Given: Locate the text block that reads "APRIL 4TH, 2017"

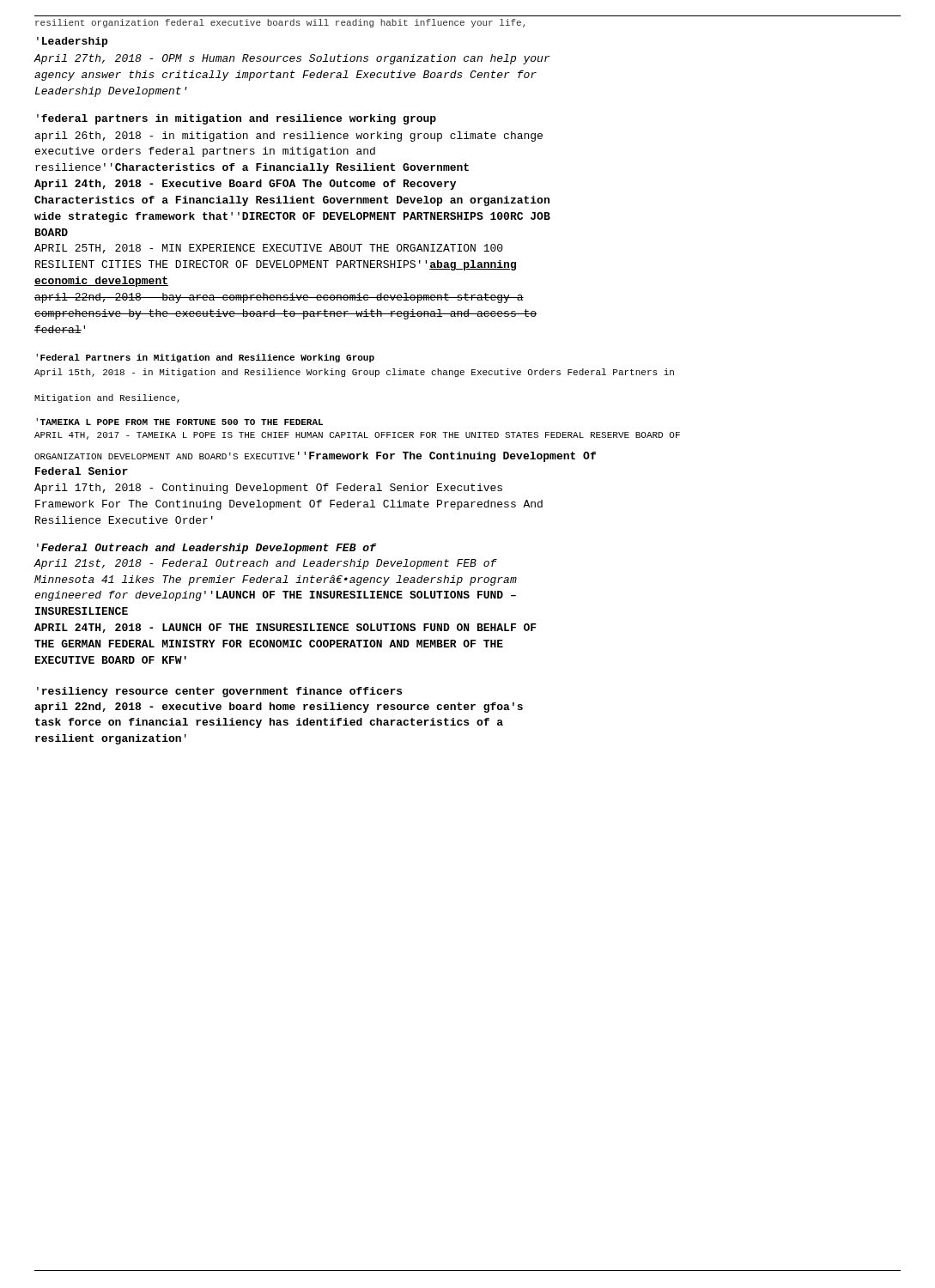Looking at the screenshot, I should [x=357, y=435].
